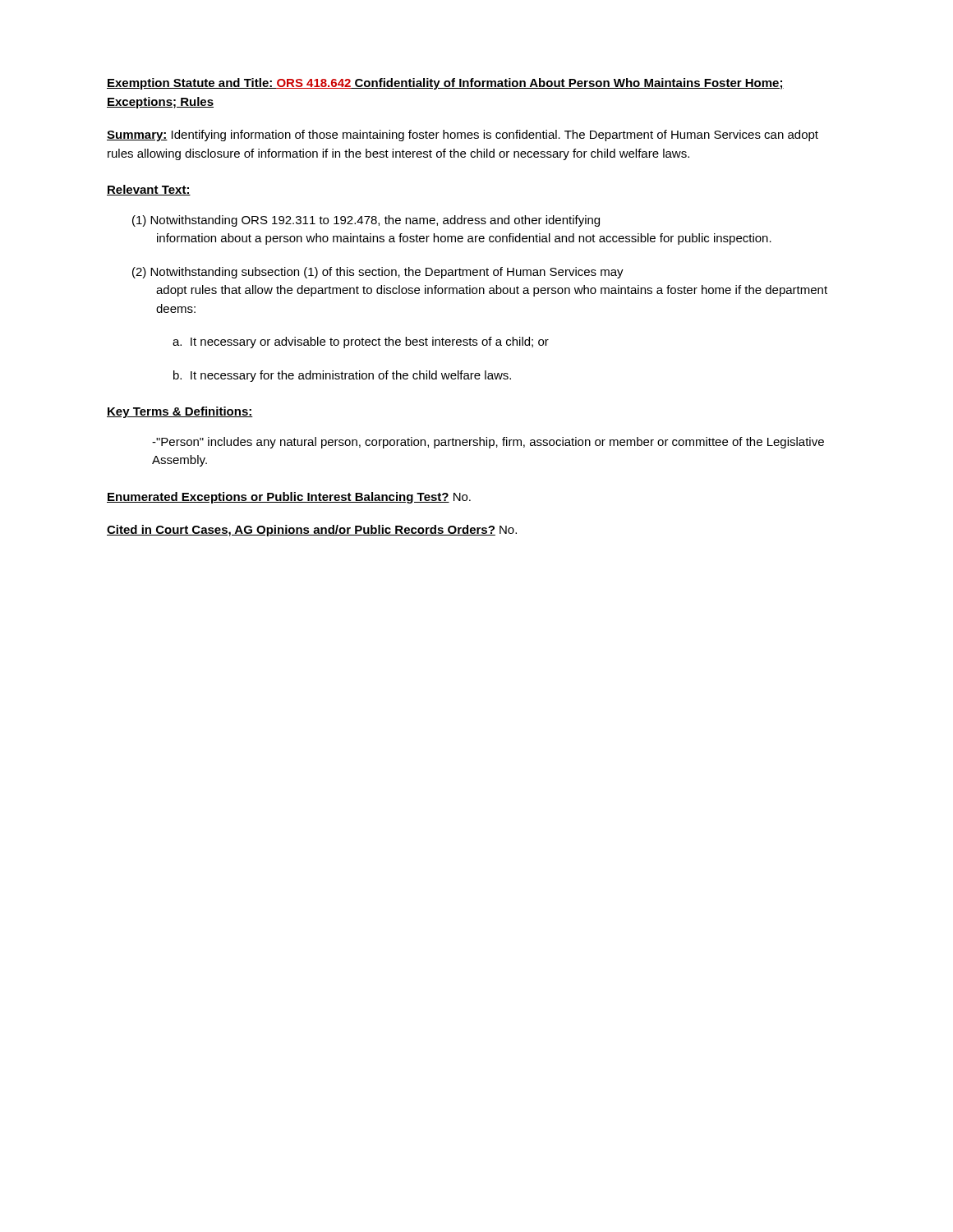Point to the block starting "Summary: Identifying information of those maintaining foster homes"

click(463, 144)
